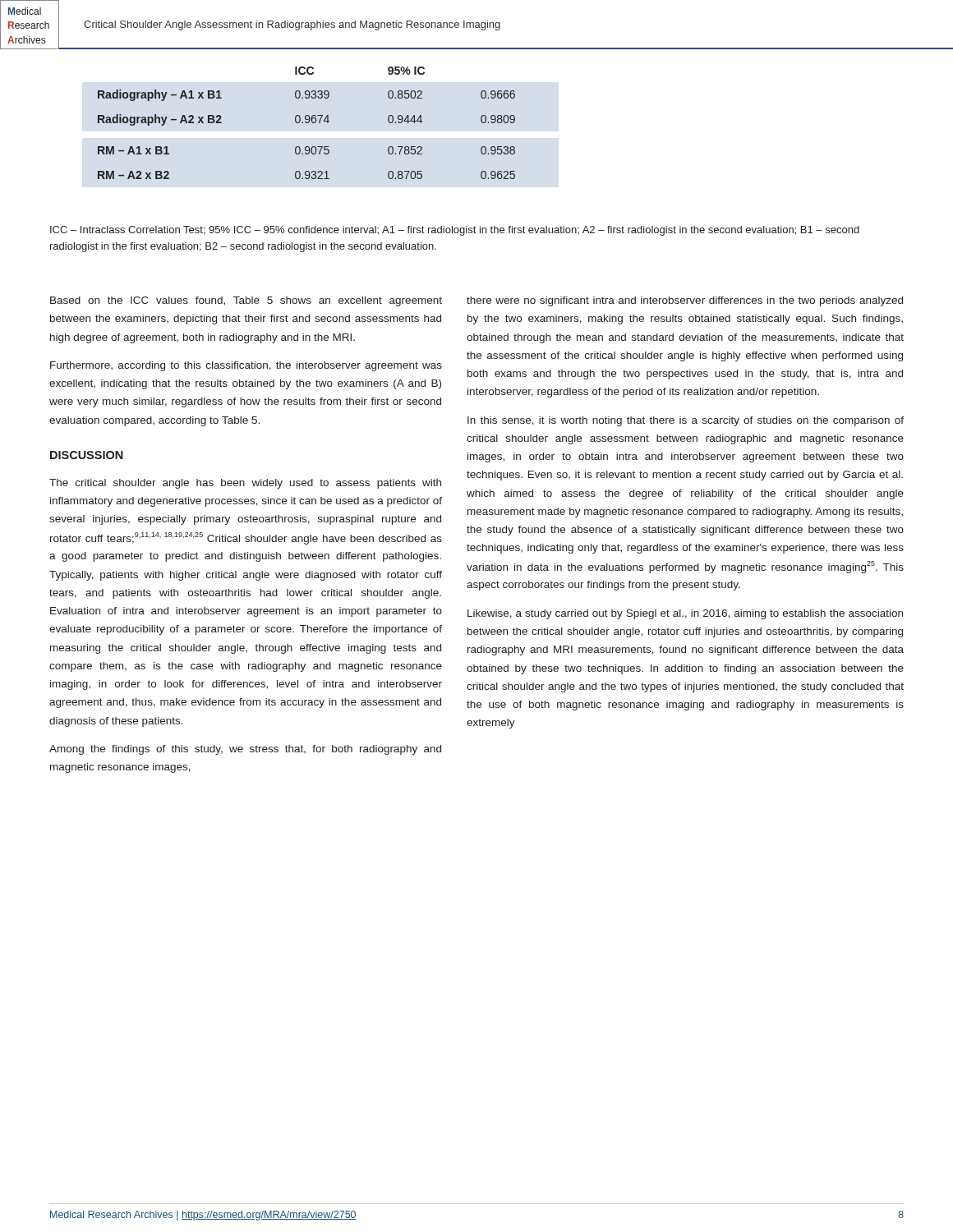Navigate to the element starting "In this sense, it is worth noting that"
This screenshot has height=1232, width=953.
pyautogui.click(x=685, y=502)
